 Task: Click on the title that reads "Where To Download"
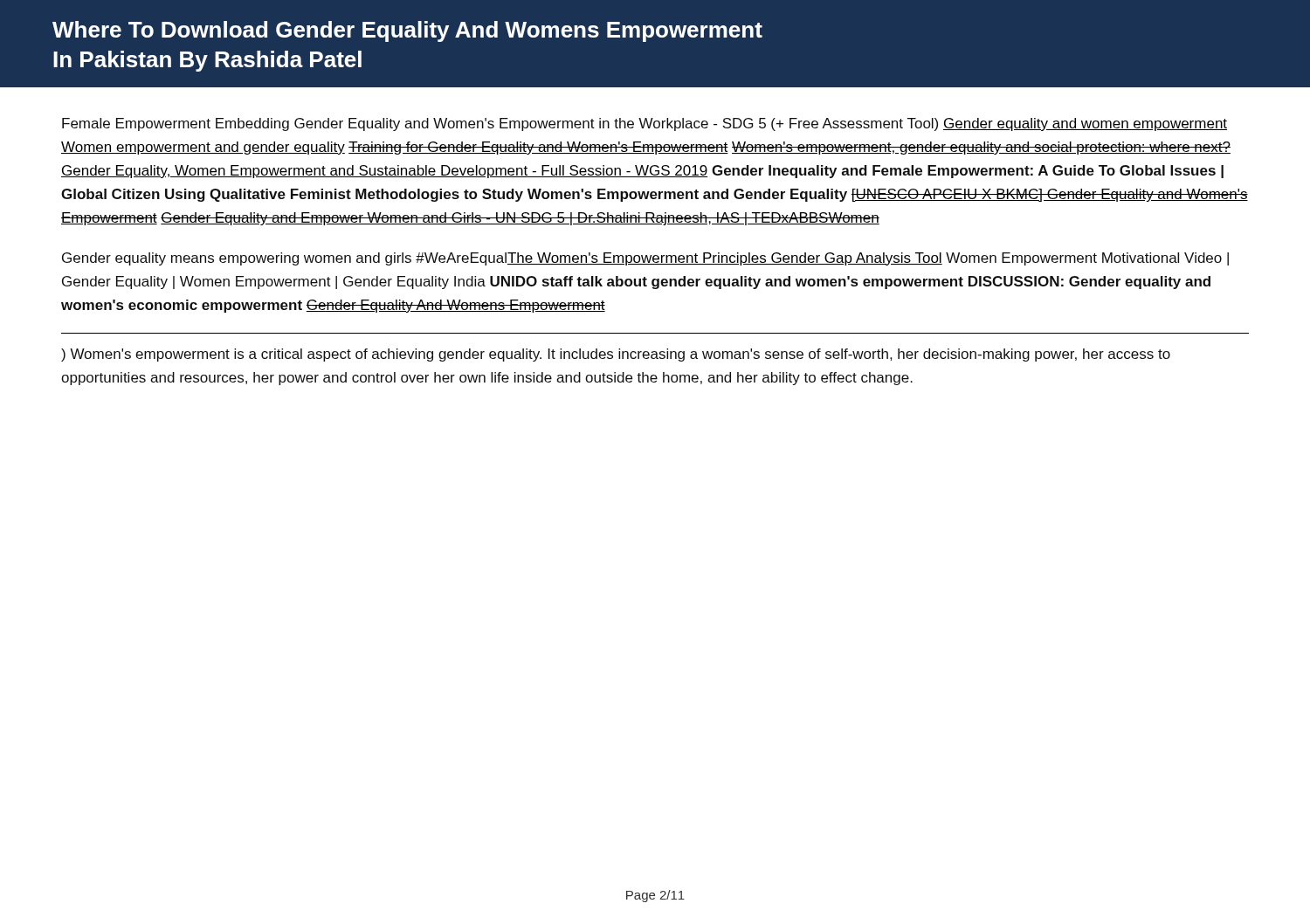[655, 45]
